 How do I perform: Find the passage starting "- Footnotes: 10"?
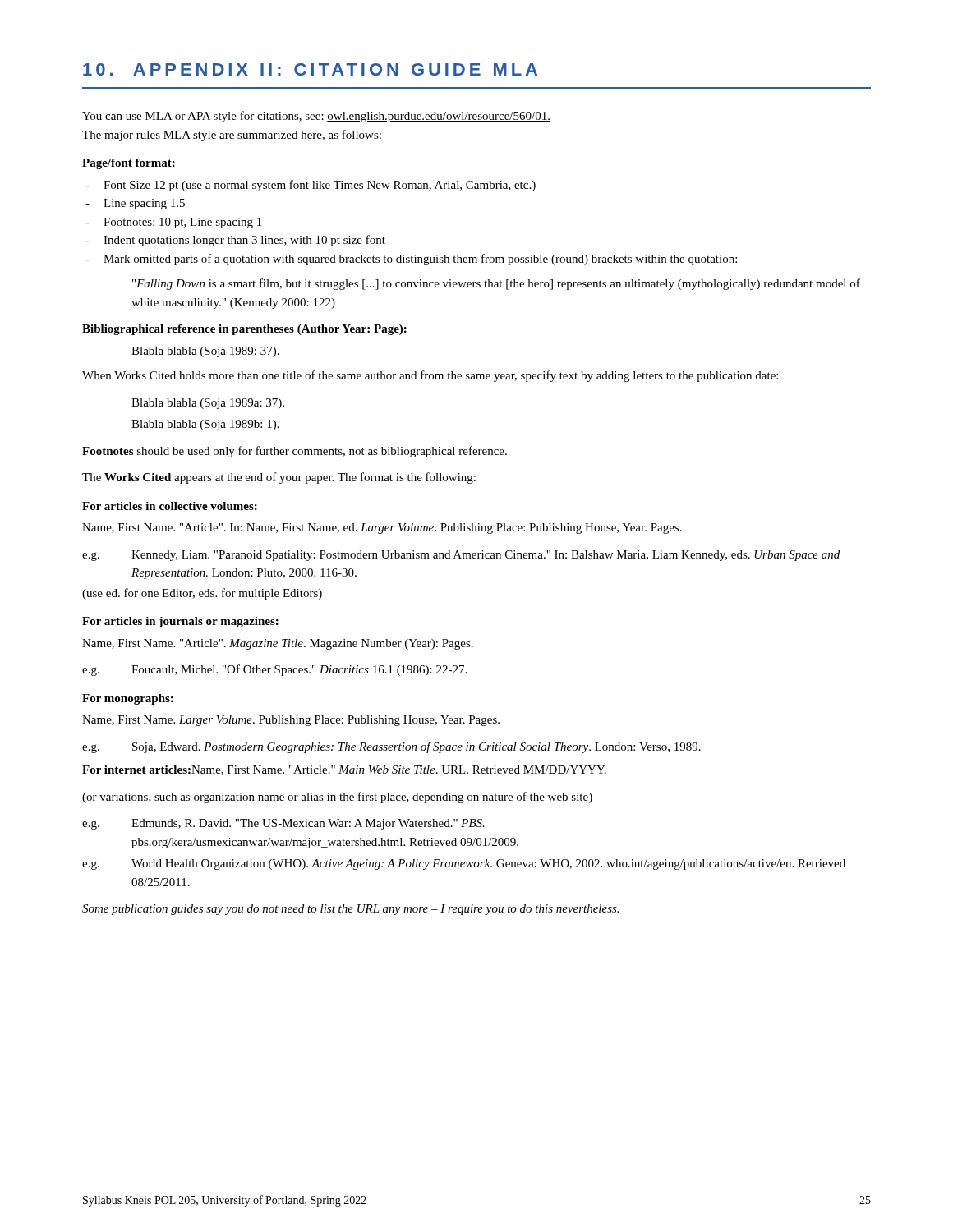173,223
